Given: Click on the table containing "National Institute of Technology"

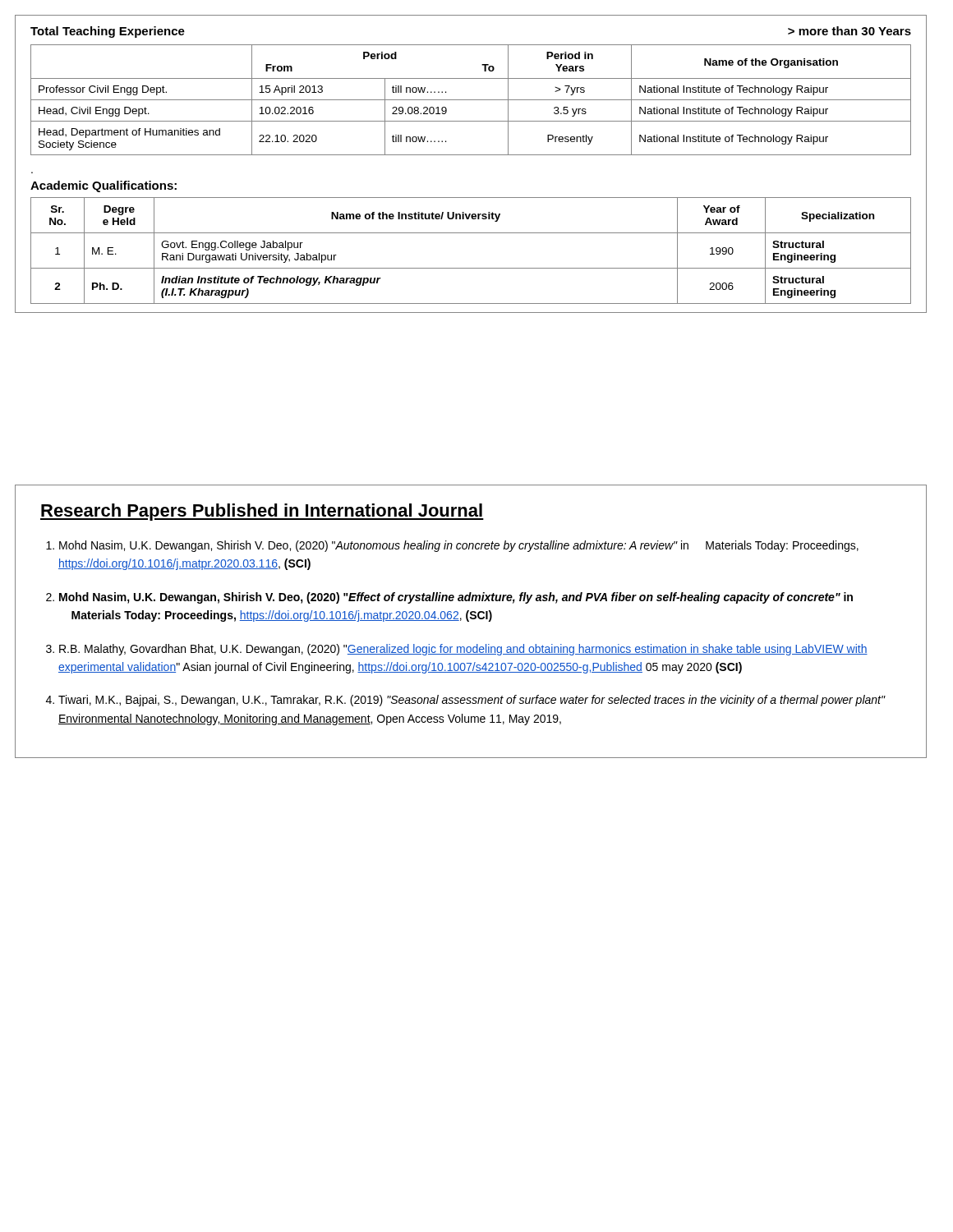Looking at the screenshot, I should click(x=471, y=100).
